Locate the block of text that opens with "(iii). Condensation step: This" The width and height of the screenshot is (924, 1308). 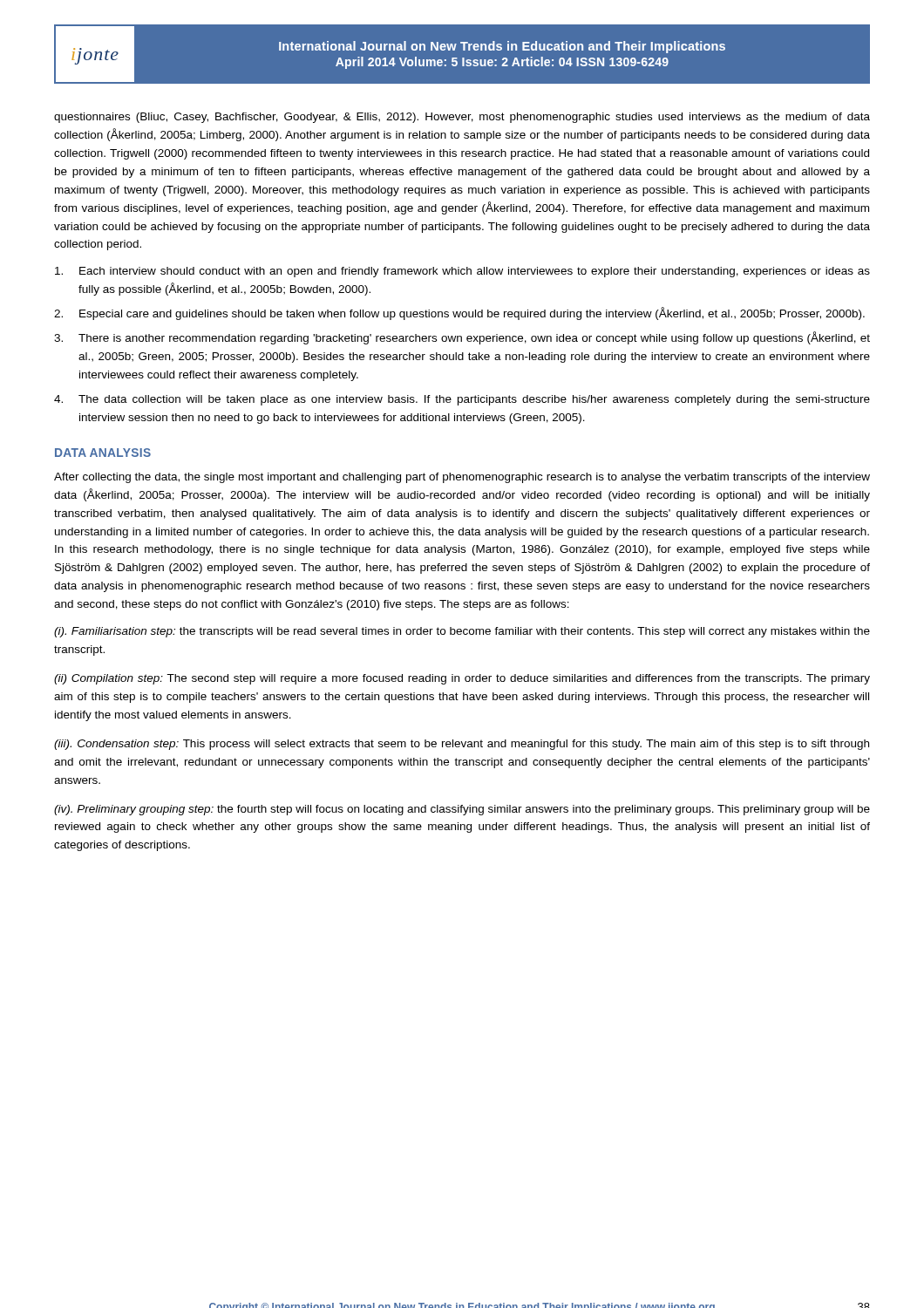pyautogui.click(x=462, y=761)
